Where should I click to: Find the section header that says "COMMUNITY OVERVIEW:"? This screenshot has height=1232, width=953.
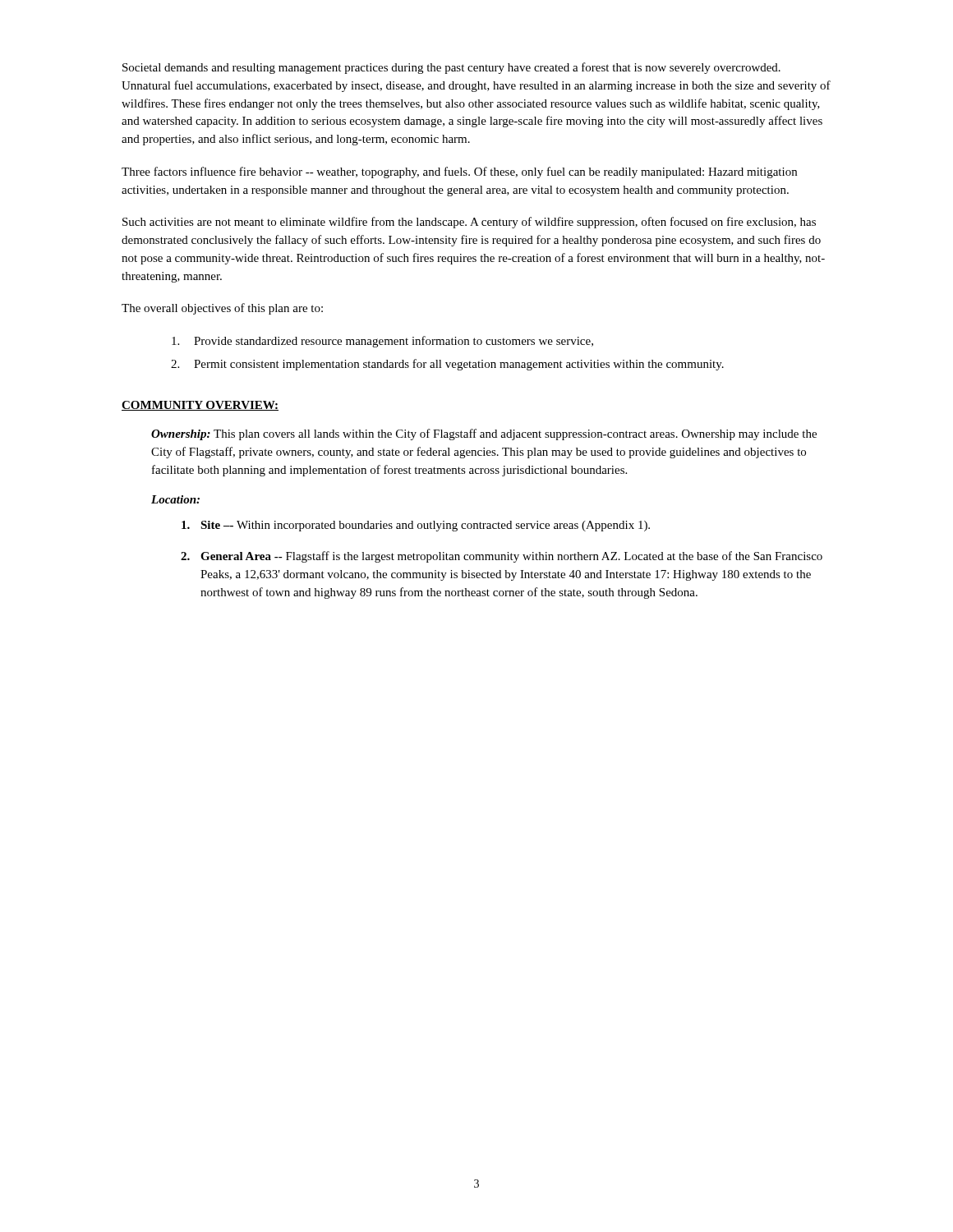pos(200,405)
